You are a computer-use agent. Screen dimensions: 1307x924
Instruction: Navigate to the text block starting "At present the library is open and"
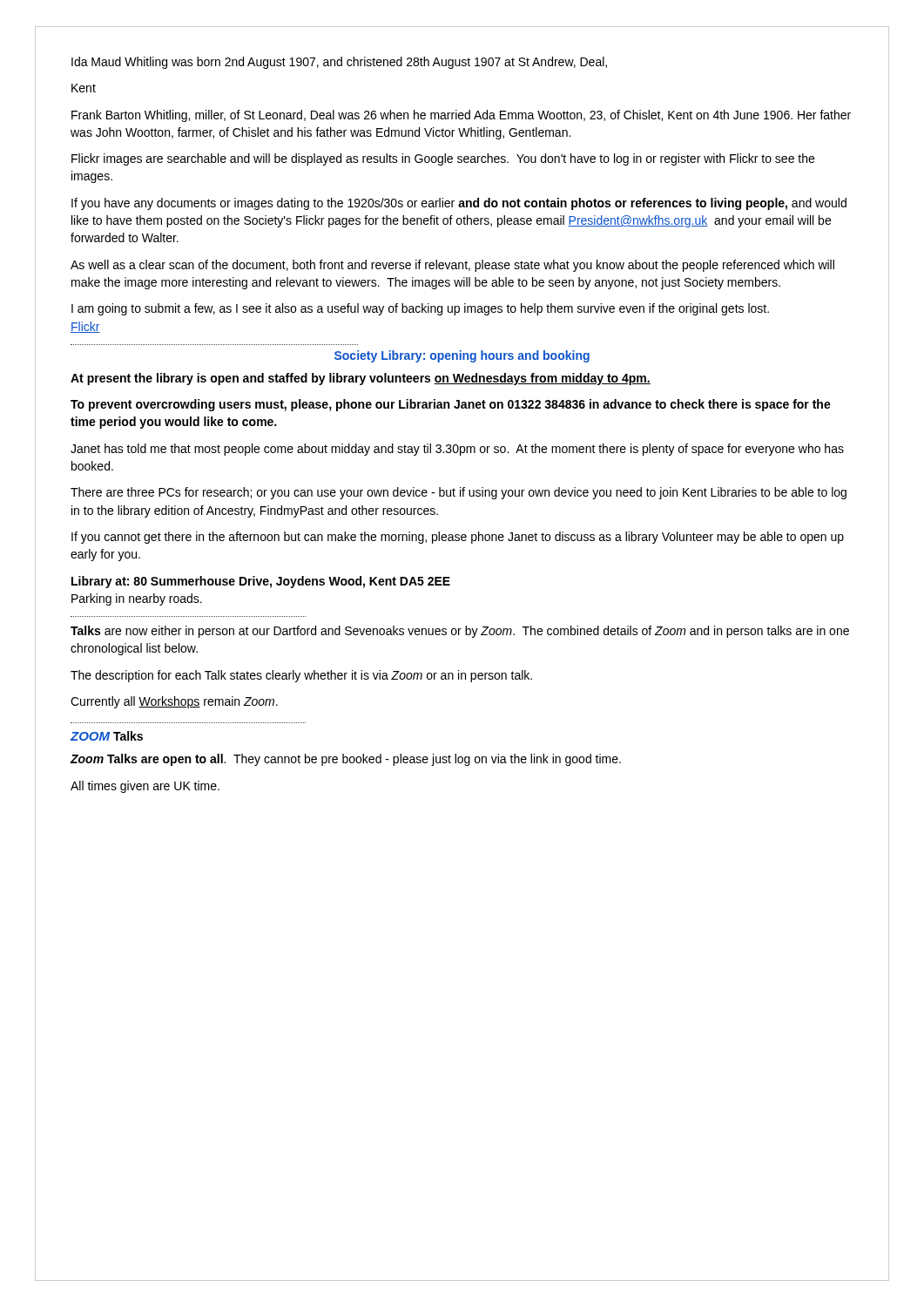360,378
